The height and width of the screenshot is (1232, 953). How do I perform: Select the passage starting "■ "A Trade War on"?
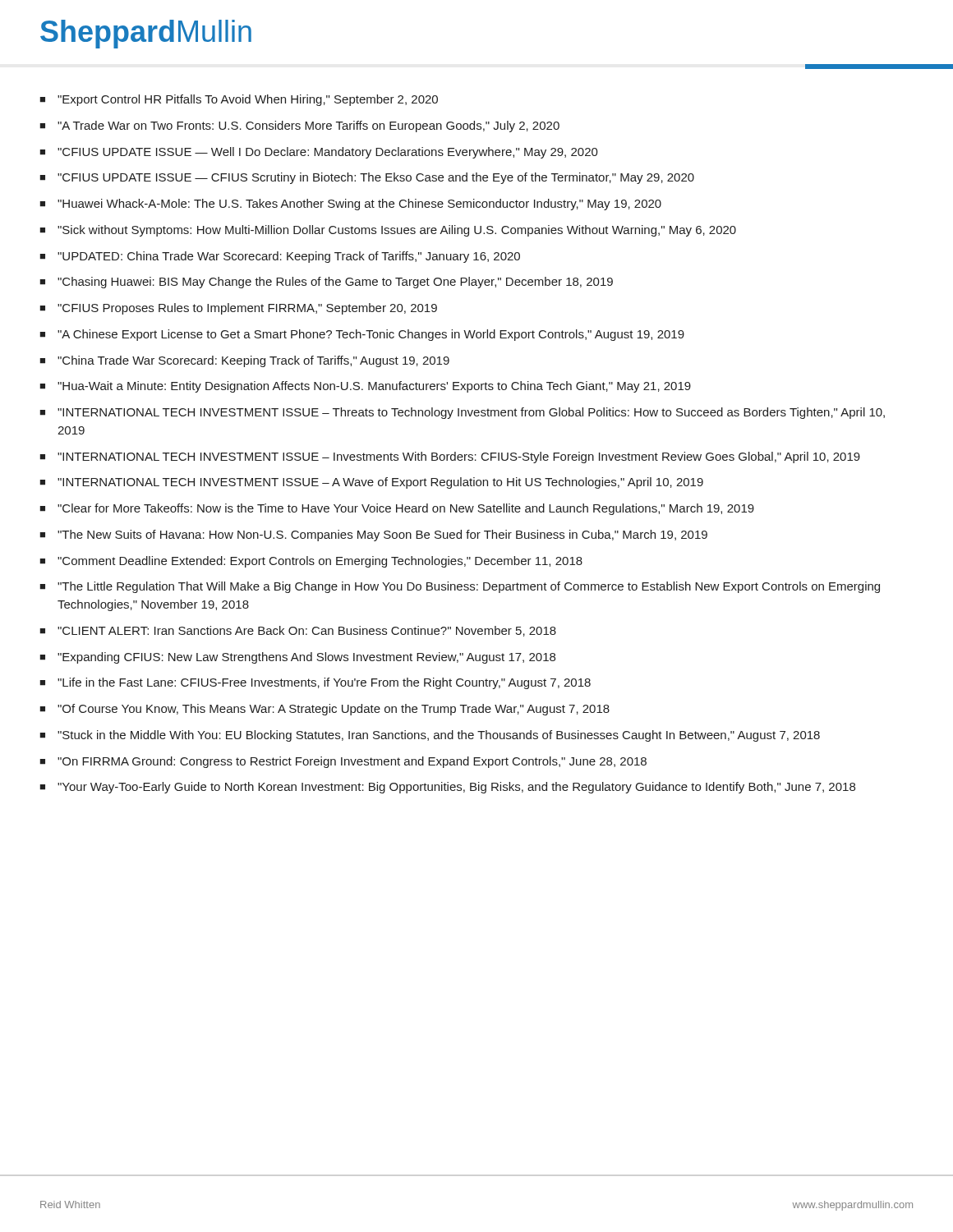(476, 125)
